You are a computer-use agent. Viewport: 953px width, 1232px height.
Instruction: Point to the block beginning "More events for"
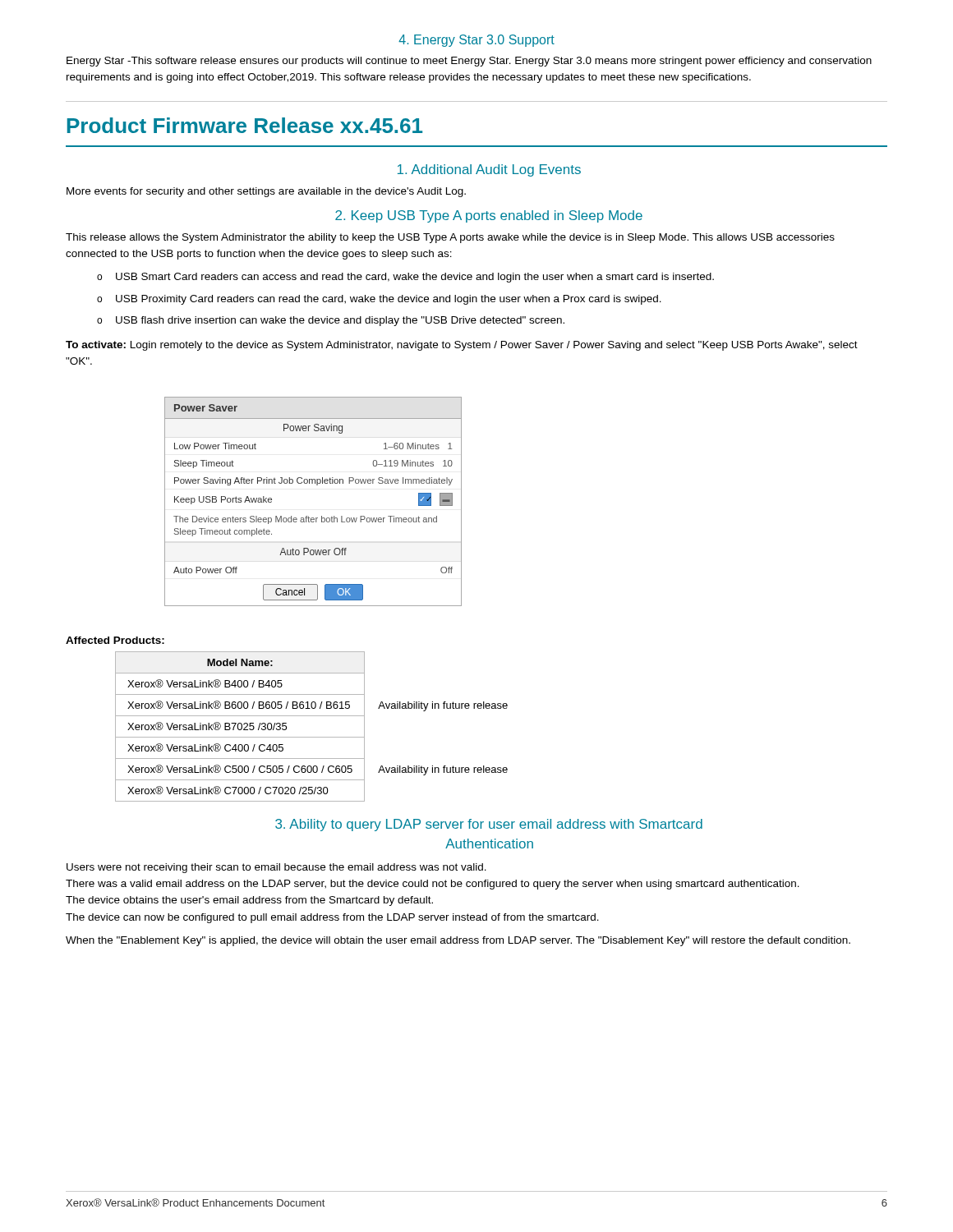pyautogui.click(x=476, y=191)
